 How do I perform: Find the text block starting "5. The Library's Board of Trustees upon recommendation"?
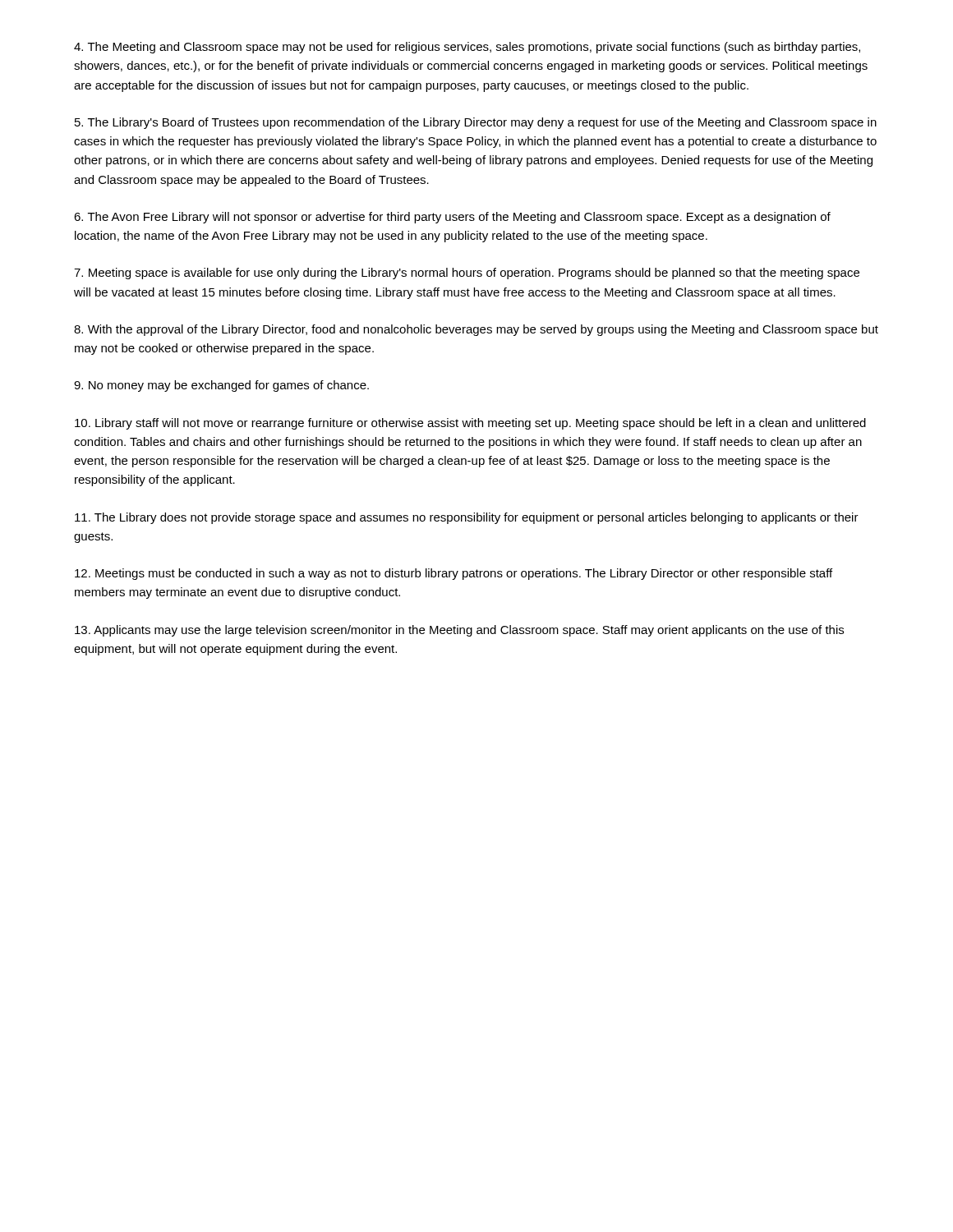[475, 150]
